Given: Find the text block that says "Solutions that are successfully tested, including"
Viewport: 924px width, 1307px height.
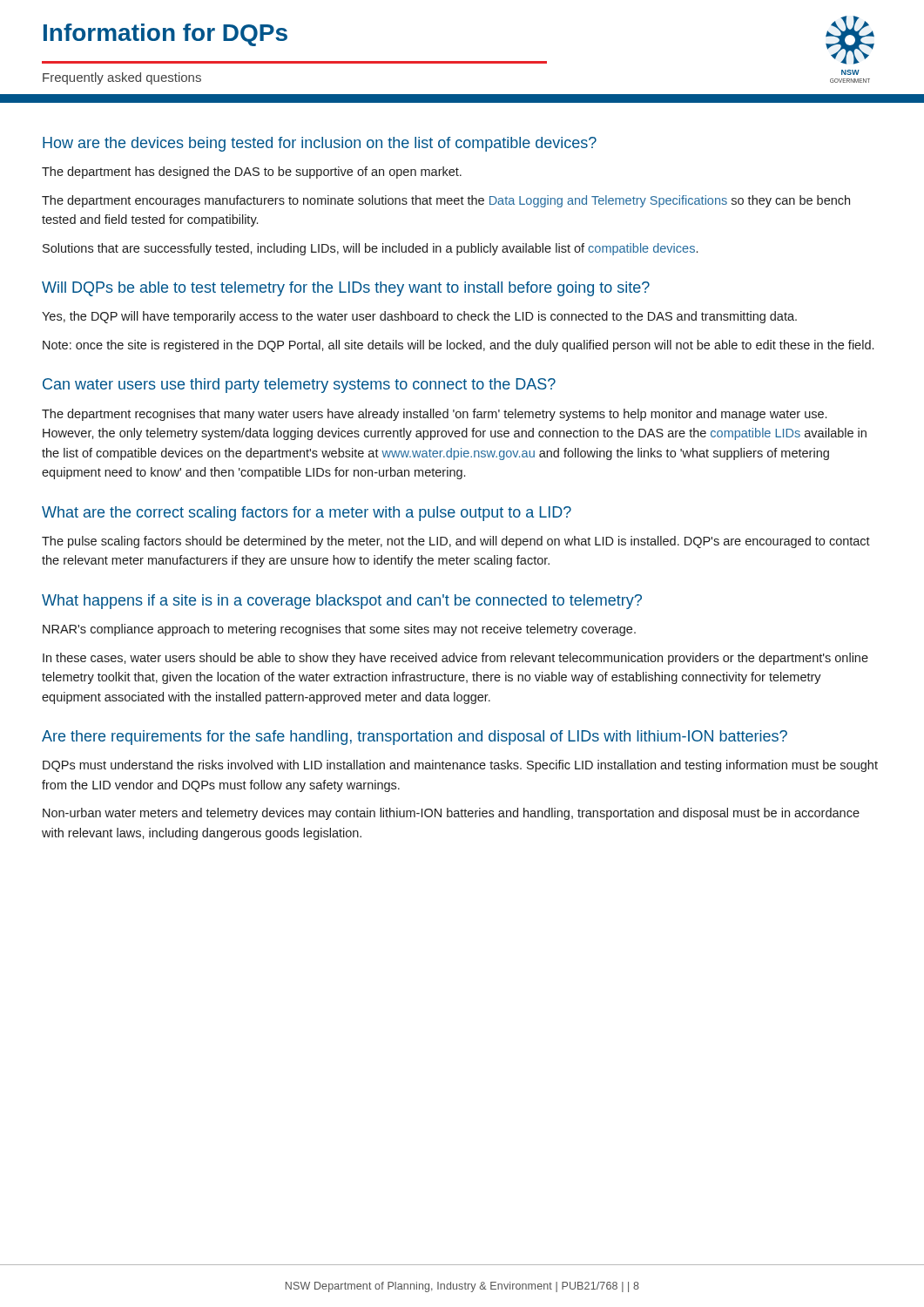Looking at the screenshot, I should [x=370, y=248].
